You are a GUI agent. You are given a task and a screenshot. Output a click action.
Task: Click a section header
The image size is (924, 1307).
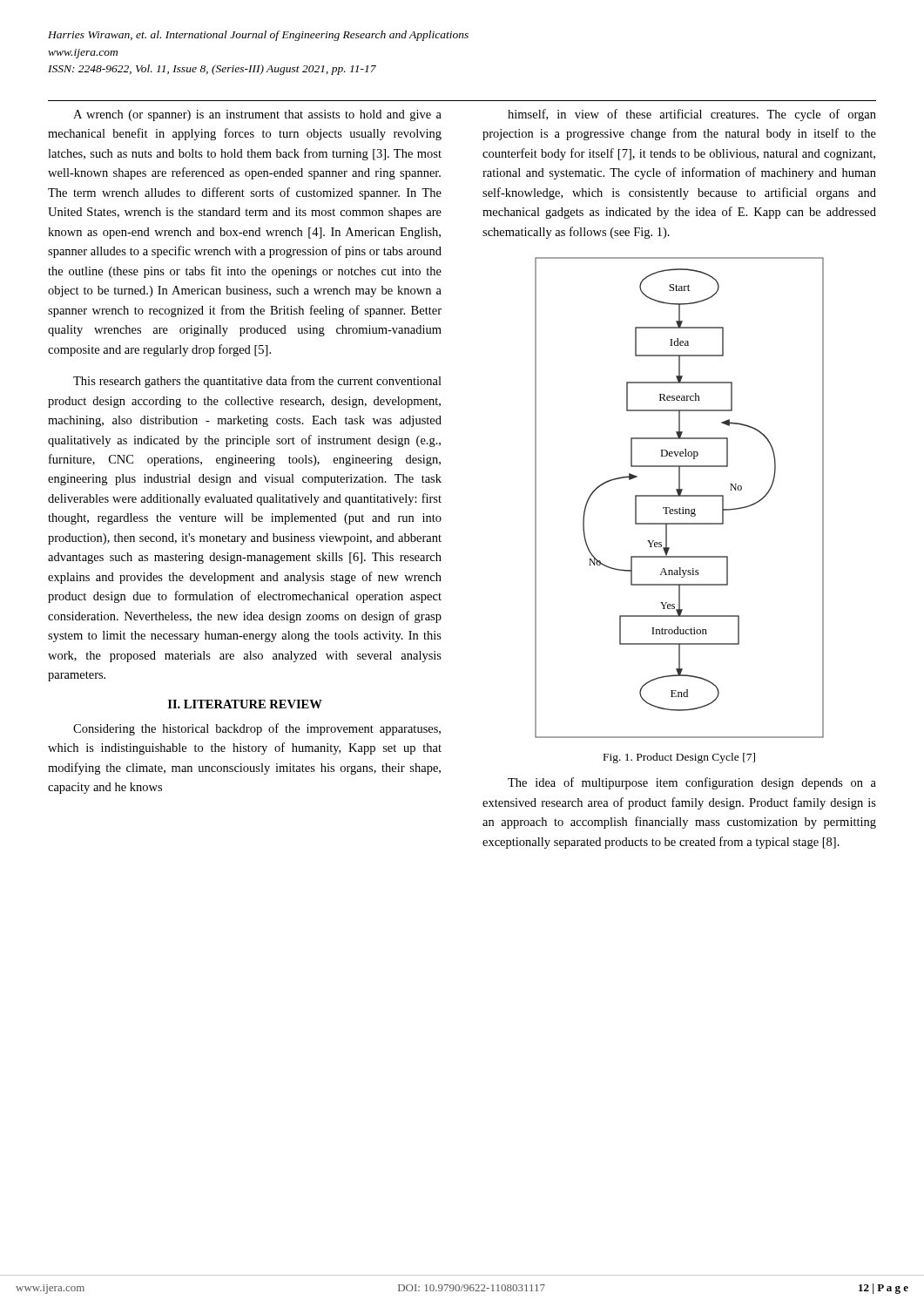pos(245,704)
